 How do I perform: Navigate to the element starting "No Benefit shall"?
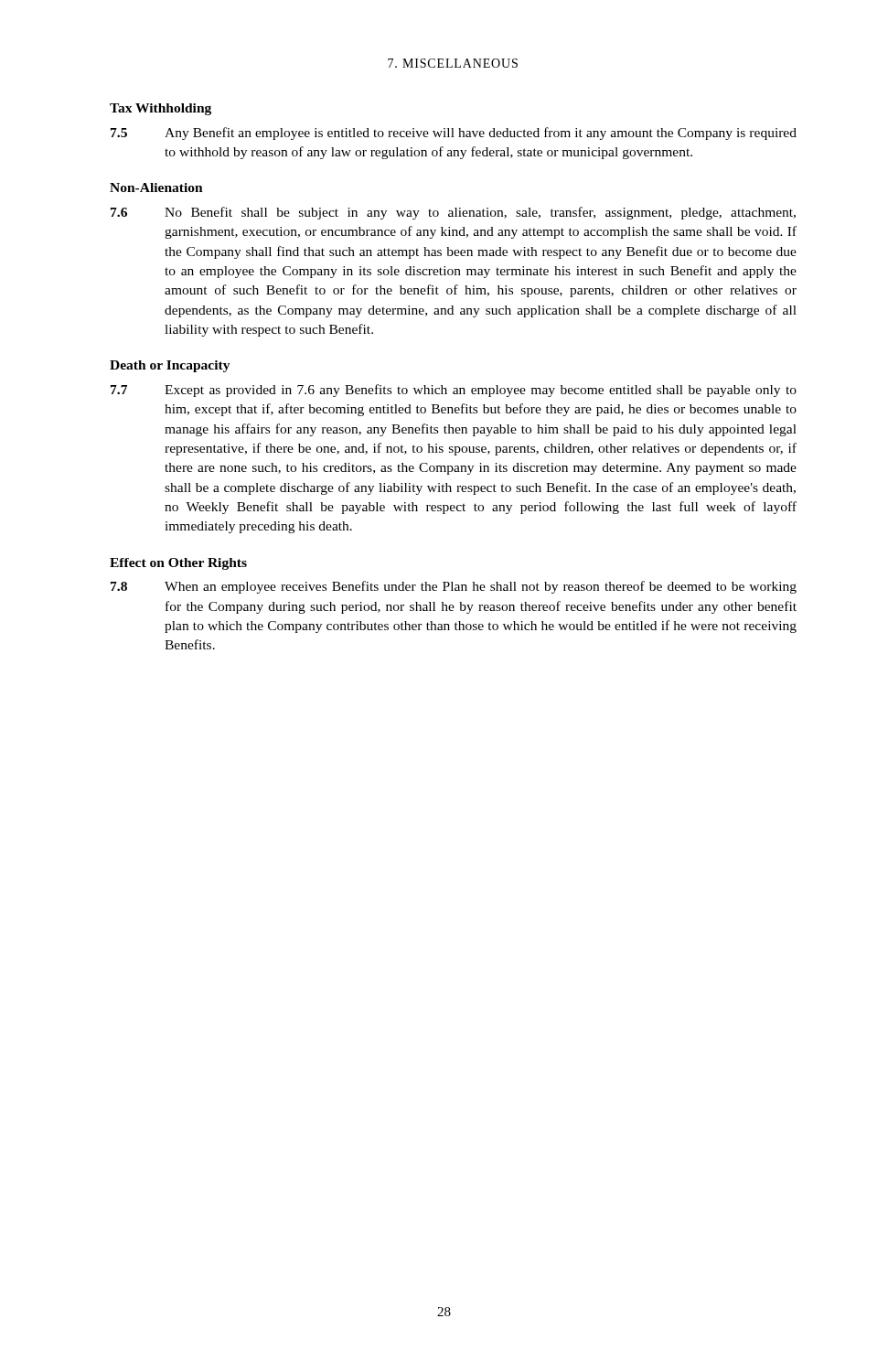point(481,270)
